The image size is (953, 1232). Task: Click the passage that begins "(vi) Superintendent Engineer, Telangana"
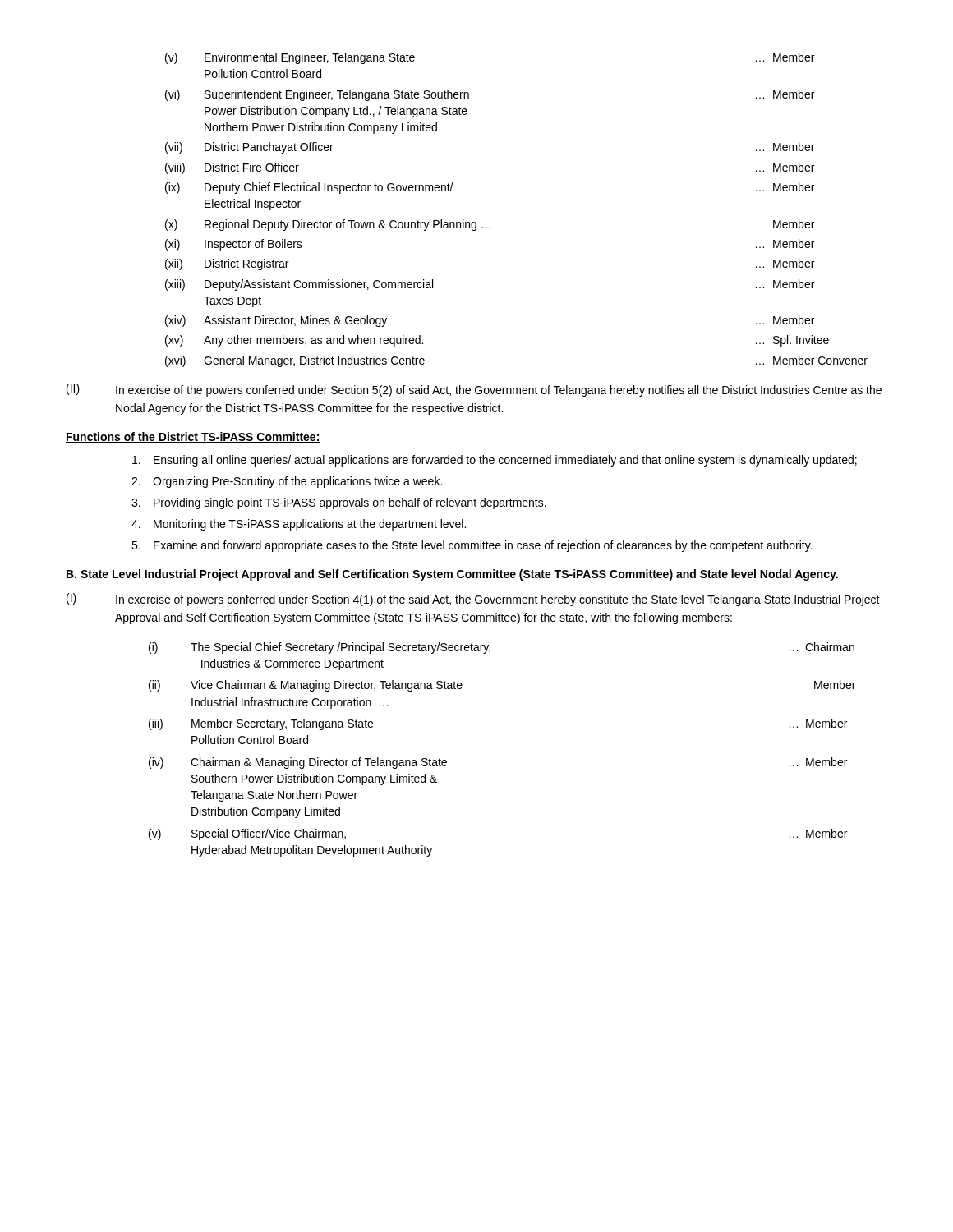[x=343, y=95]
